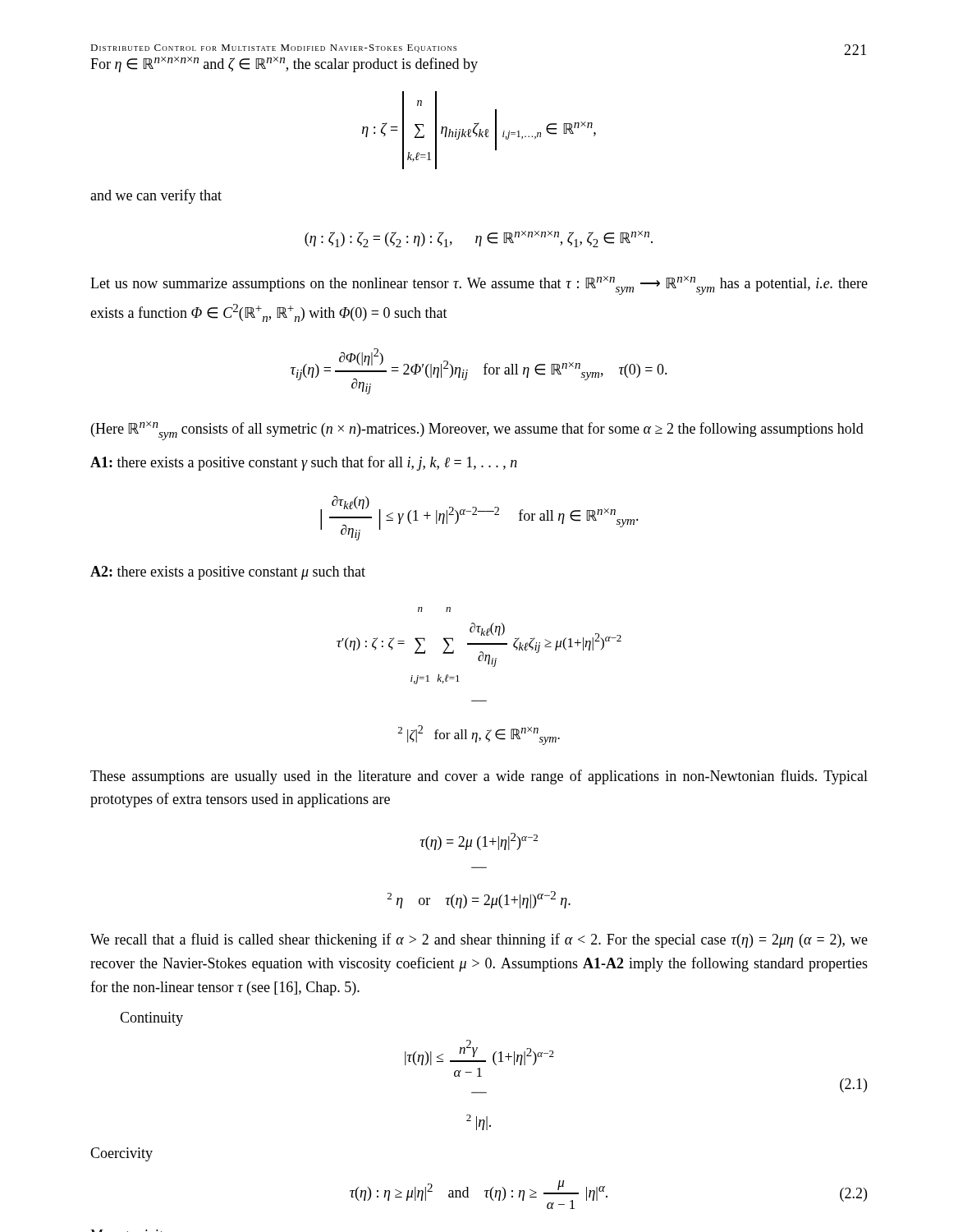Navigate to the text block starting "A1: there exists a positive constant"
The height and width of the screenshot is (1232, 958).
tap(304, 463)
